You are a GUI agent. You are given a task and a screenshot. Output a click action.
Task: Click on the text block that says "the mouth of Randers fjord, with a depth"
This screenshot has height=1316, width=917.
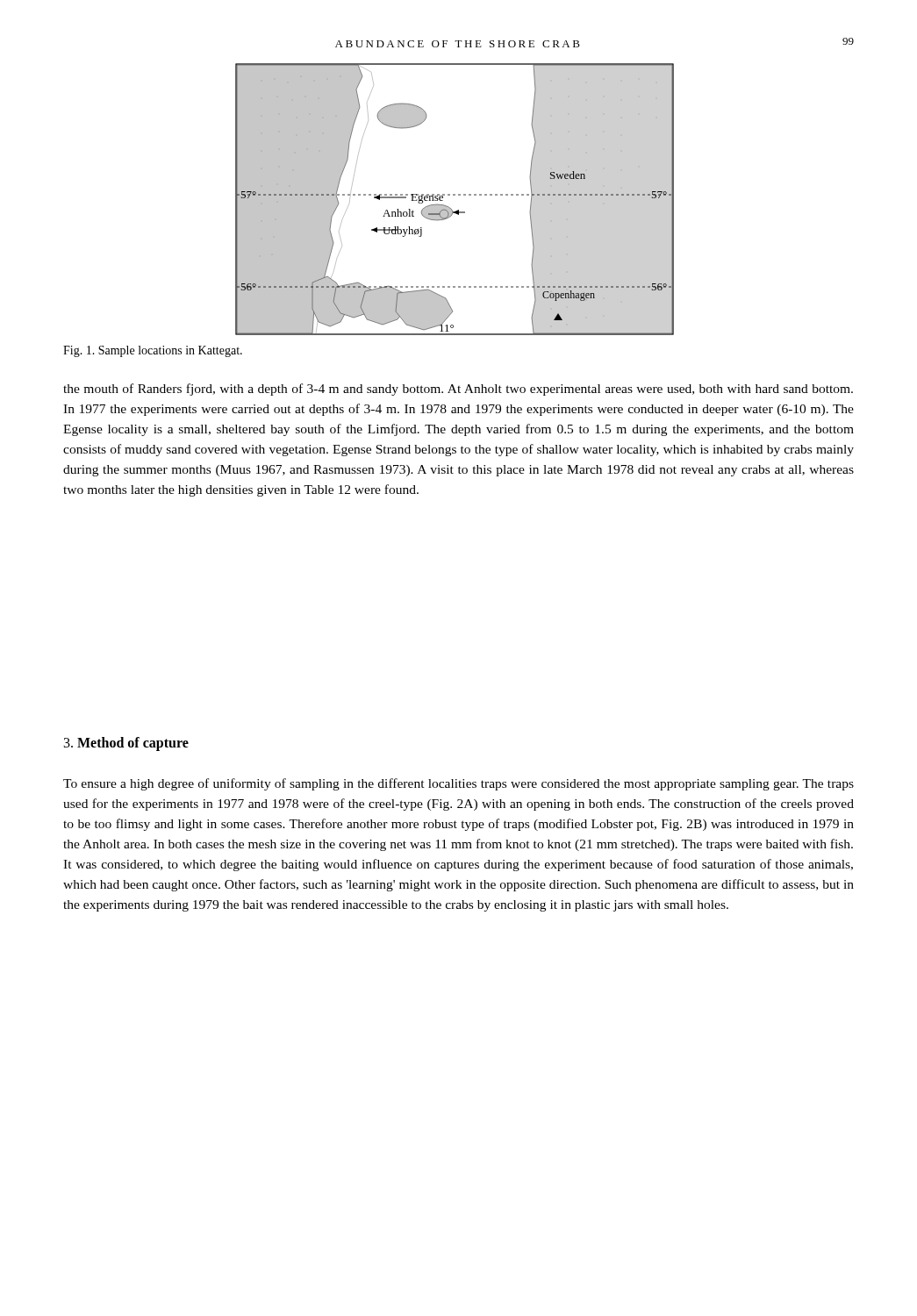(458, 438)
